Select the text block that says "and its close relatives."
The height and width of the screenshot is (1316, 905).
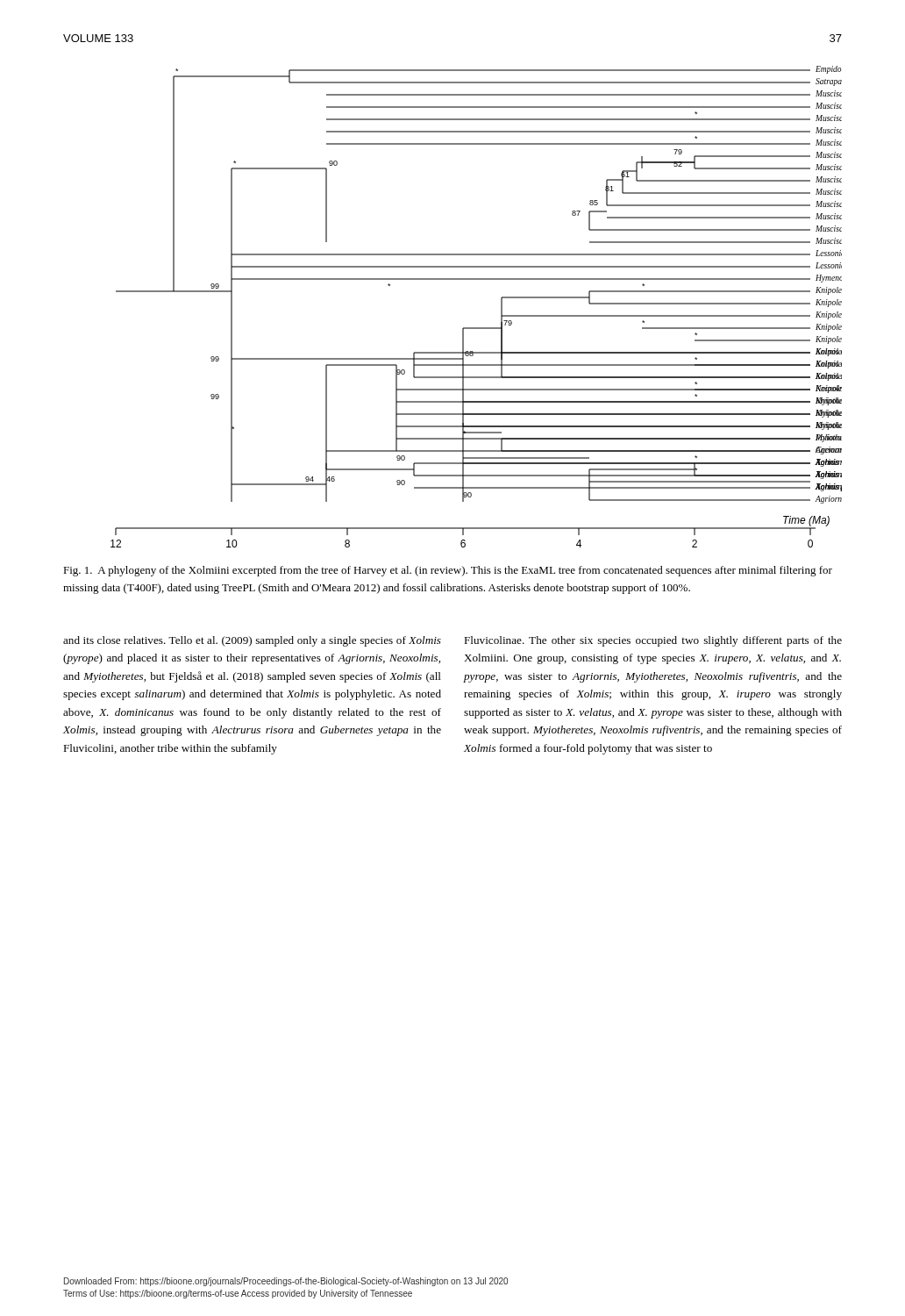(252, 694)
